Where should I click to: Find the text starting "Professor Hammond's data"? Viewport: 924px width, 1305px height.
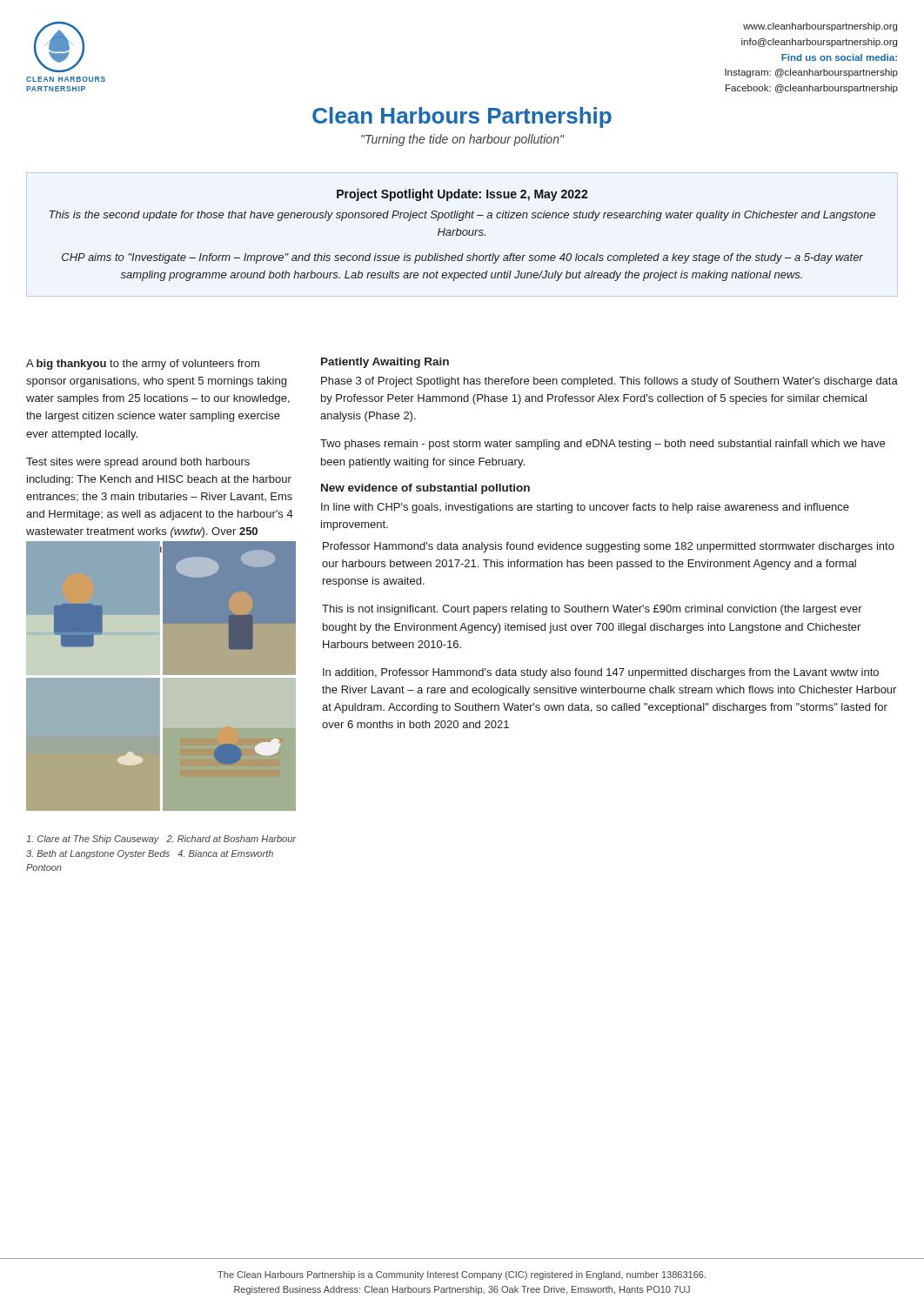coord(610,636)
